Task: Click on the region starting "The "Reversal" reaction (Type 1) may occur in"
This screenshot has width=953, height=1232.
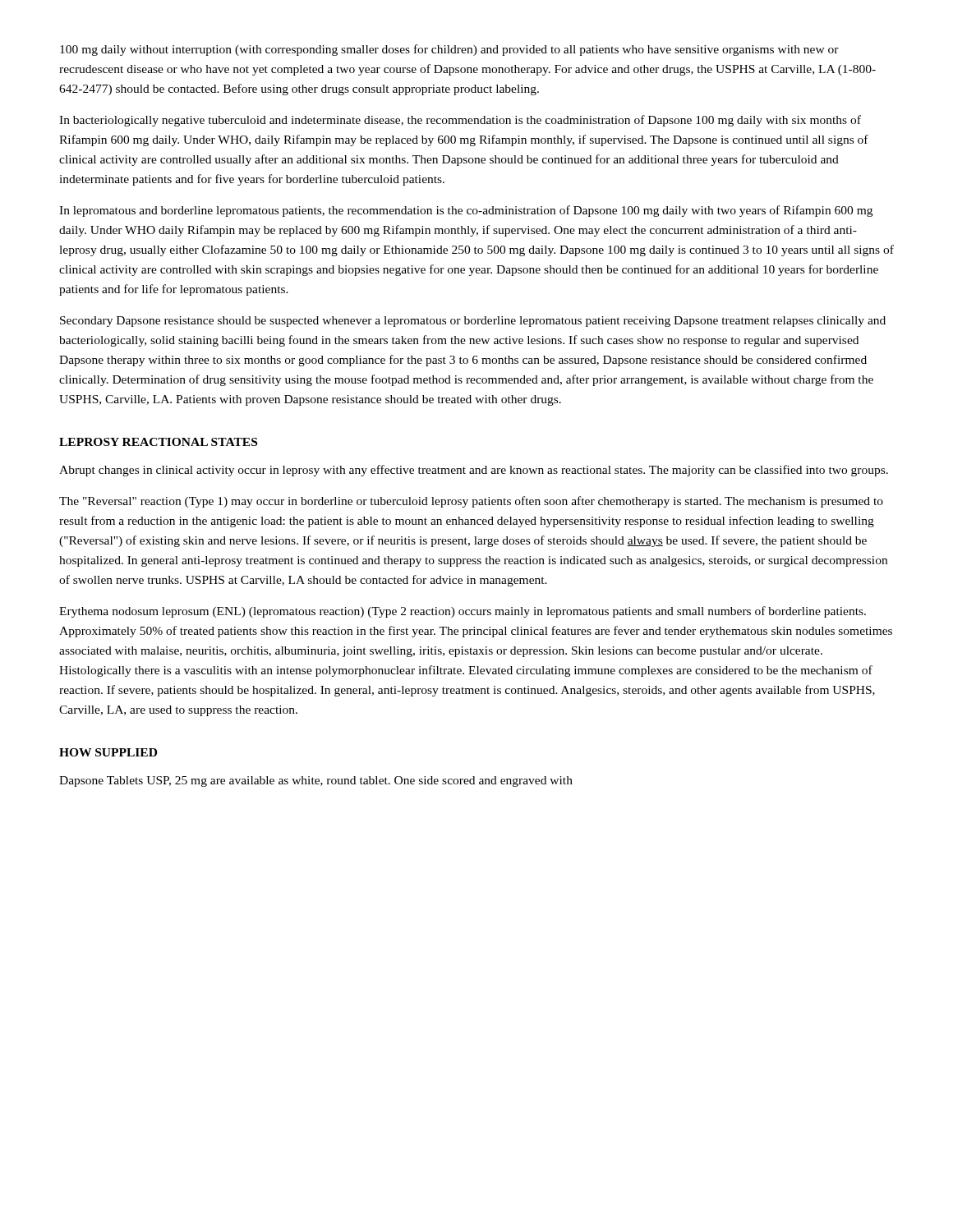Action: pyautogui.click(x=473, y=540)
